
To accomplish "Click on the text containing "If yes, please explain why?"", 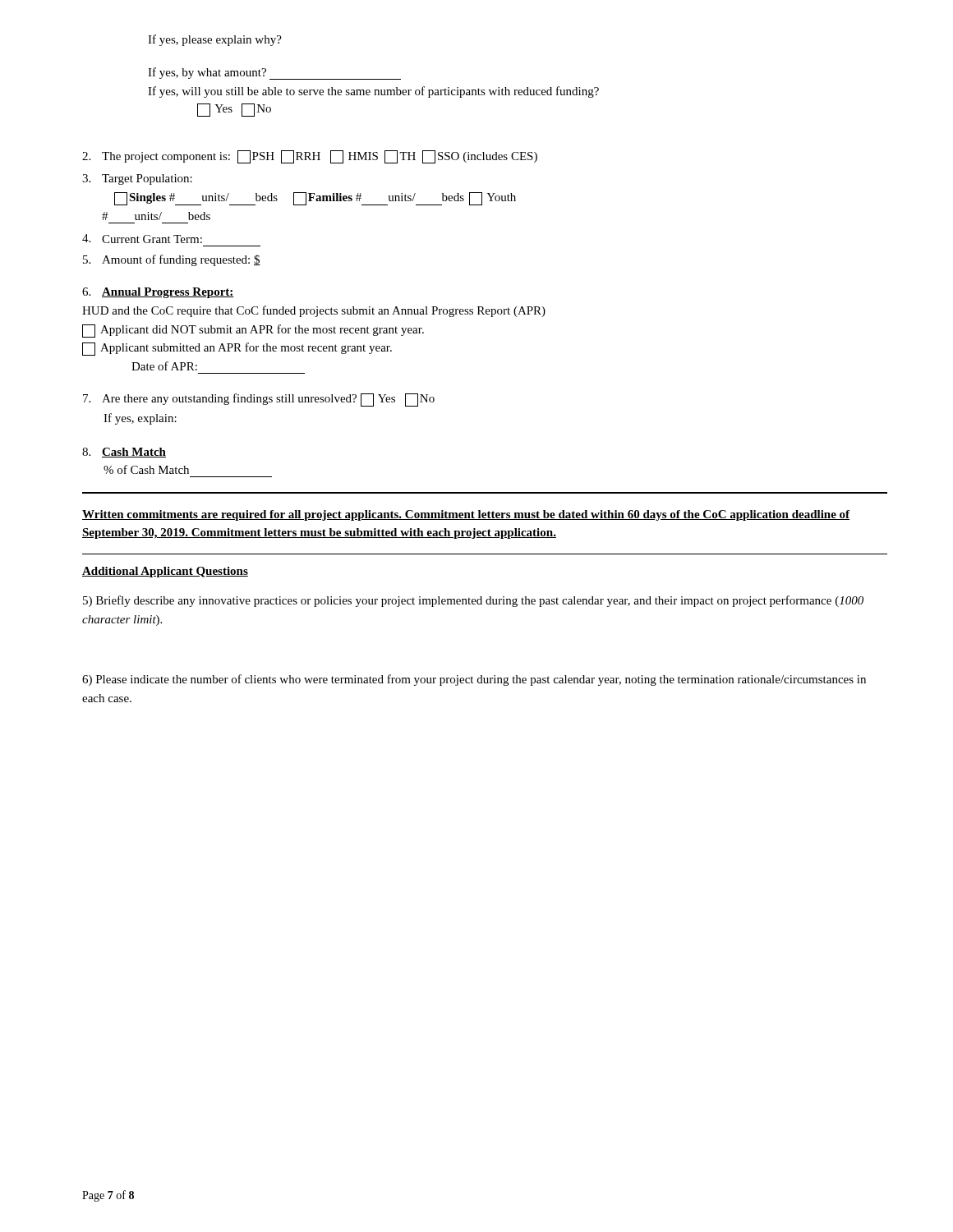I will pos(215,39).
